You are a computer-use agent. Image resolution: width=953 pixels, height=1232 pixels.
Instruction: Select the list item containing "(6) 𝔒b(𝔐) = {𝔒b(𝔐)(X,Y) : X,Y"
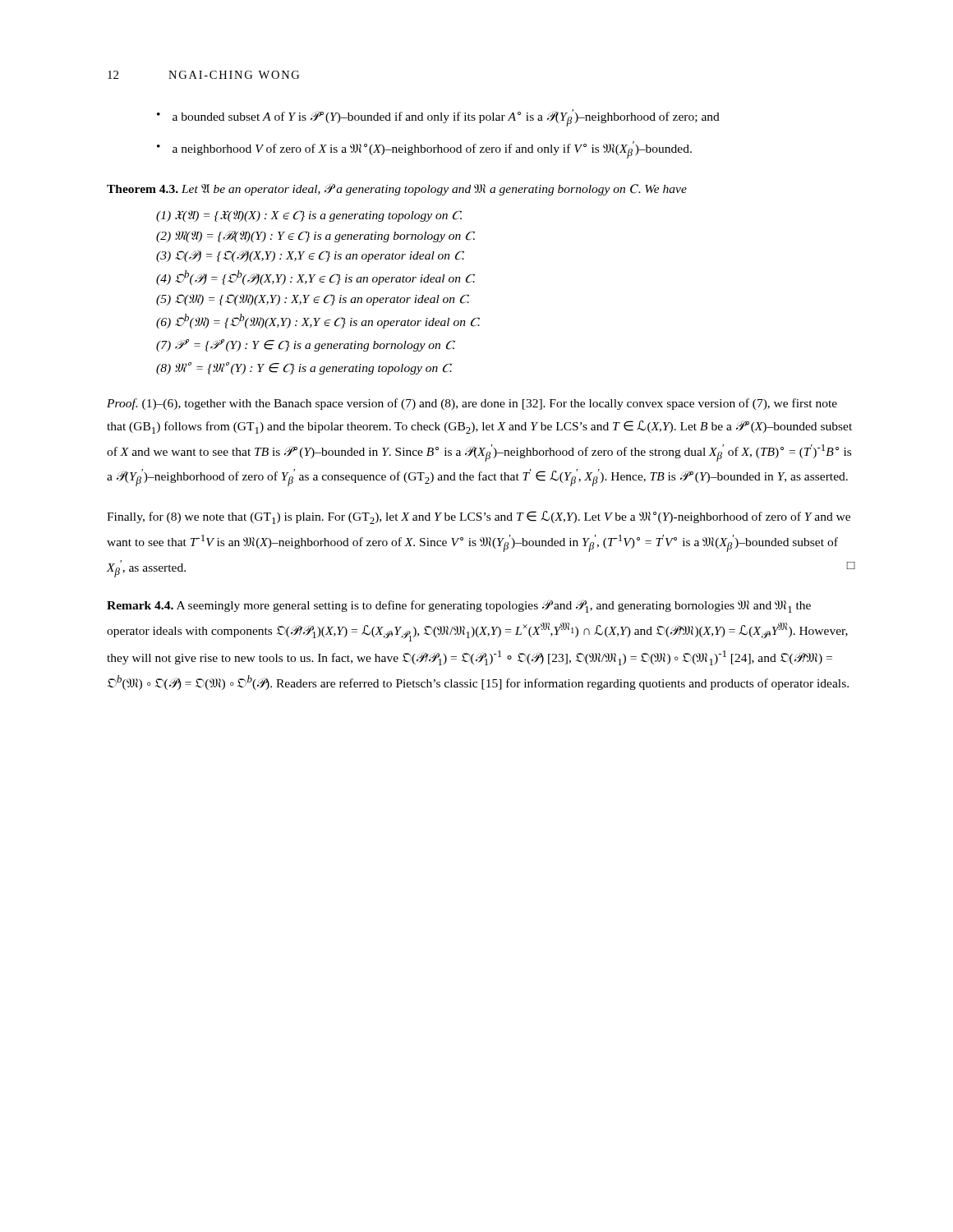[x=318, y=320]
